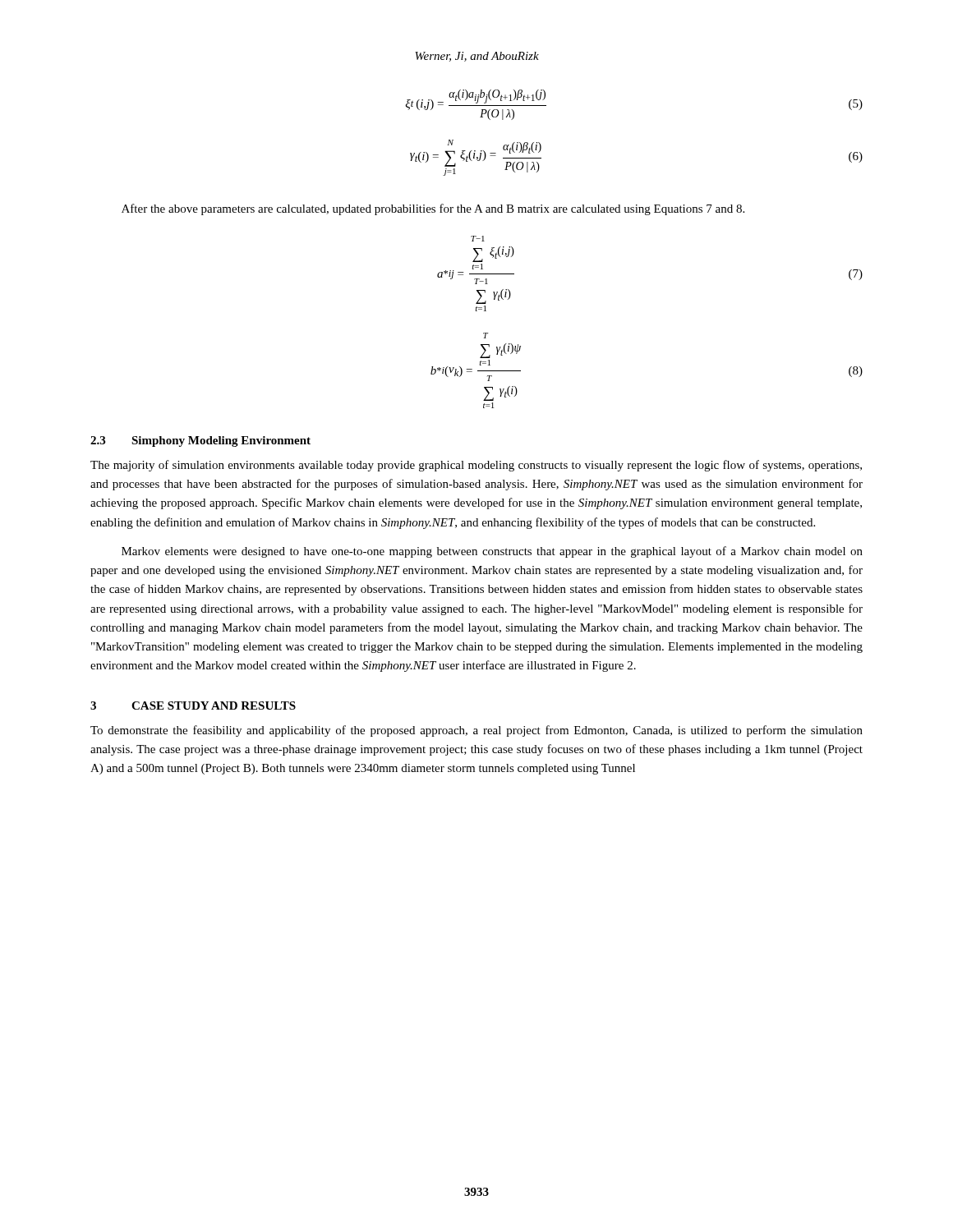953x1232 pixels.
Task: Click on the formula with the text "b*i (vk) = T ∑ t=1 γt(i)ψ T"
Action: tap(476, 370)
